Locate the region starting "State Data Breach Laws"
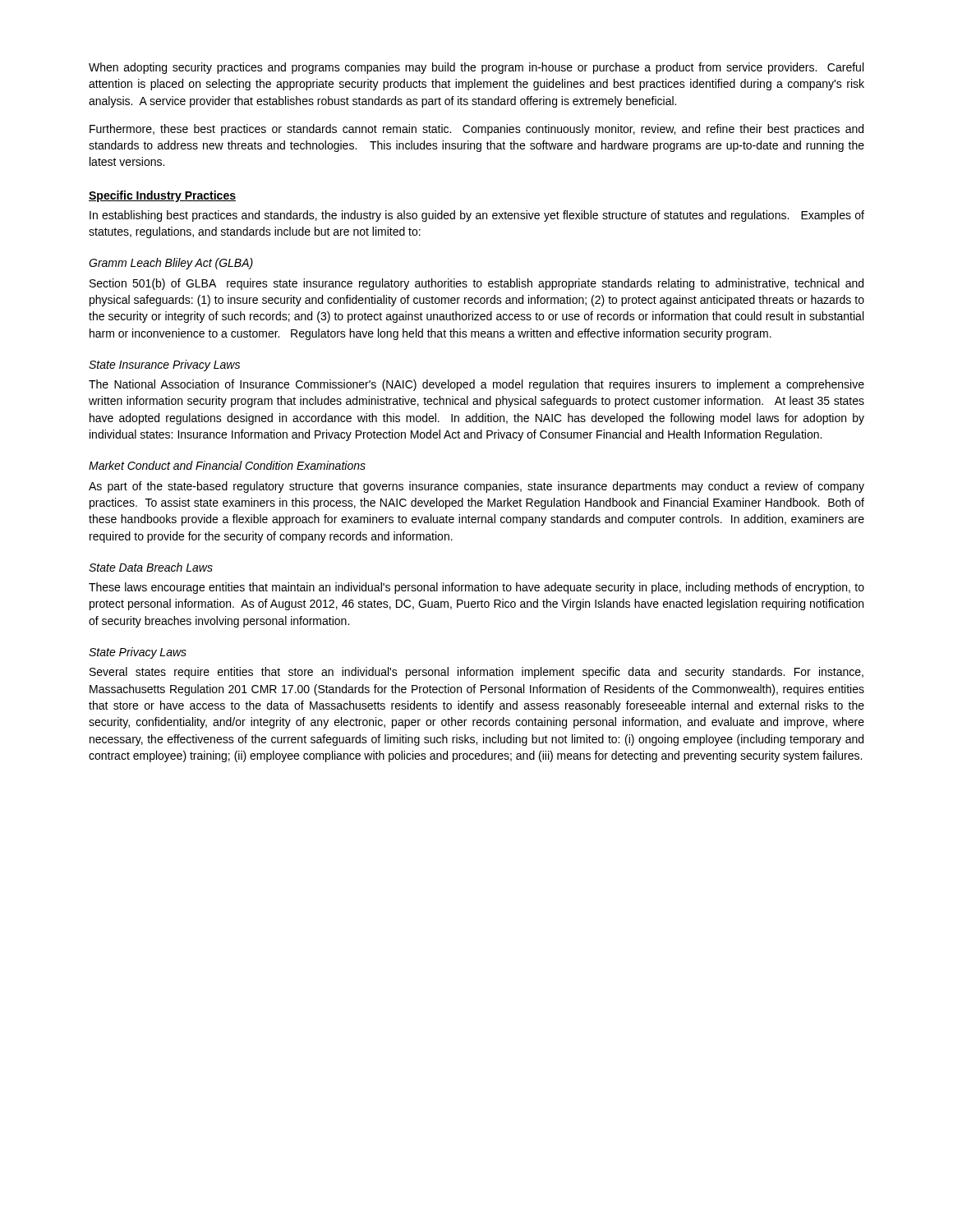The height and width of the screenshot is (1232, 953). [151, 567]
